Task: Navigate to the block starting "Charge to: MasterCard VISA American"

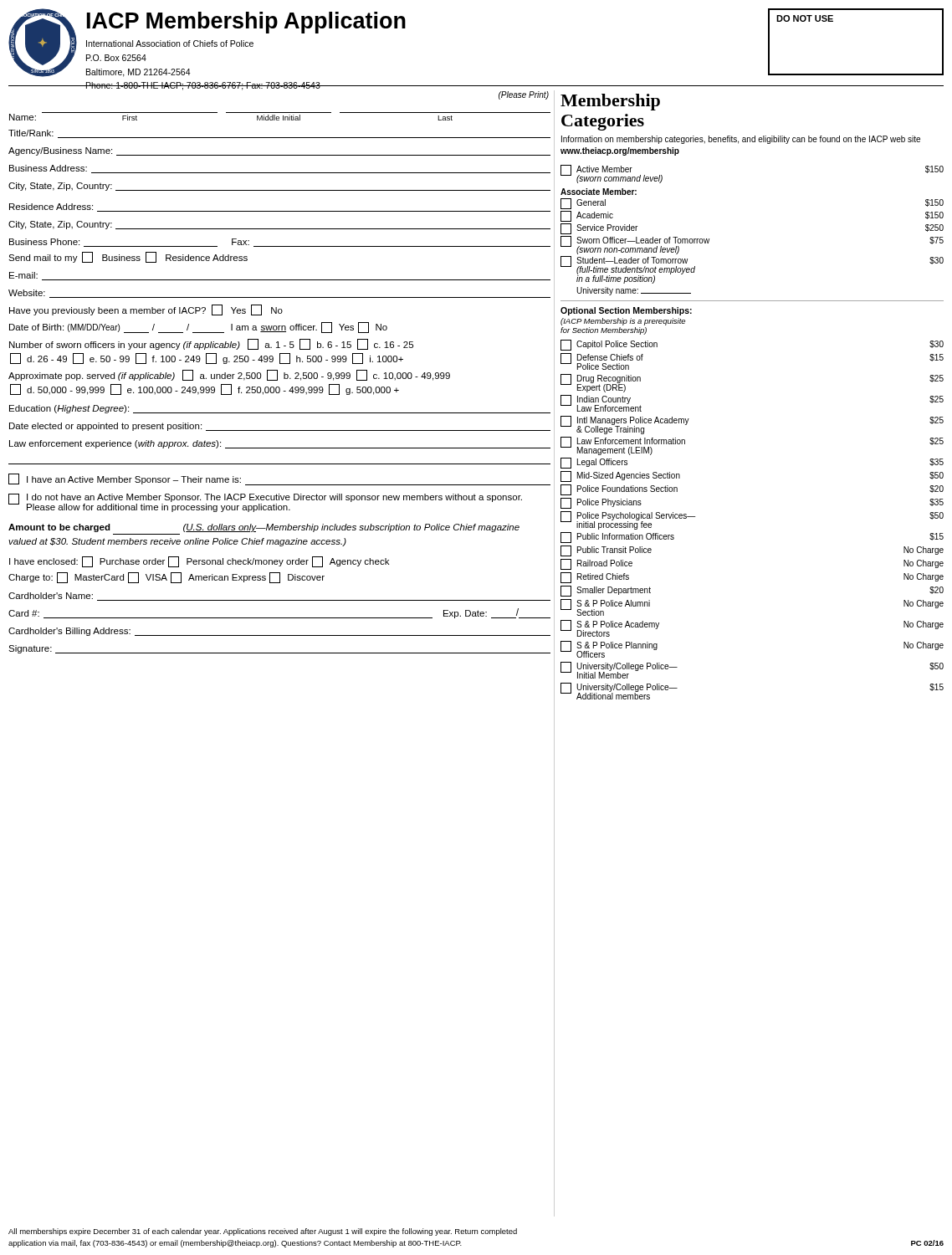Action: coord(167,577)
